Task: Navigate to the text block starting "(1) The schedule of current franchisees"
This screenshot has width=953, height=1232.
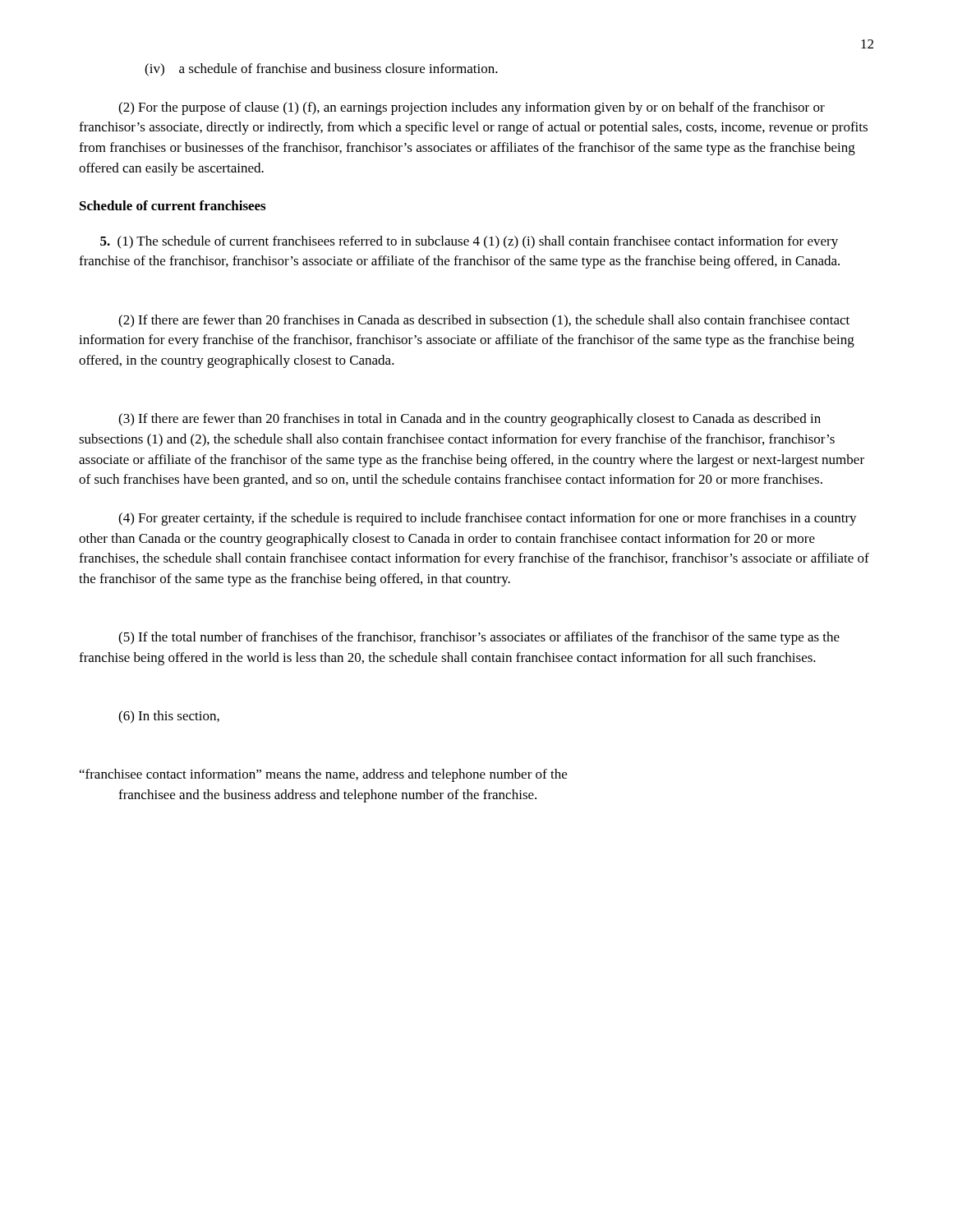Action: (x=460, y=251)
